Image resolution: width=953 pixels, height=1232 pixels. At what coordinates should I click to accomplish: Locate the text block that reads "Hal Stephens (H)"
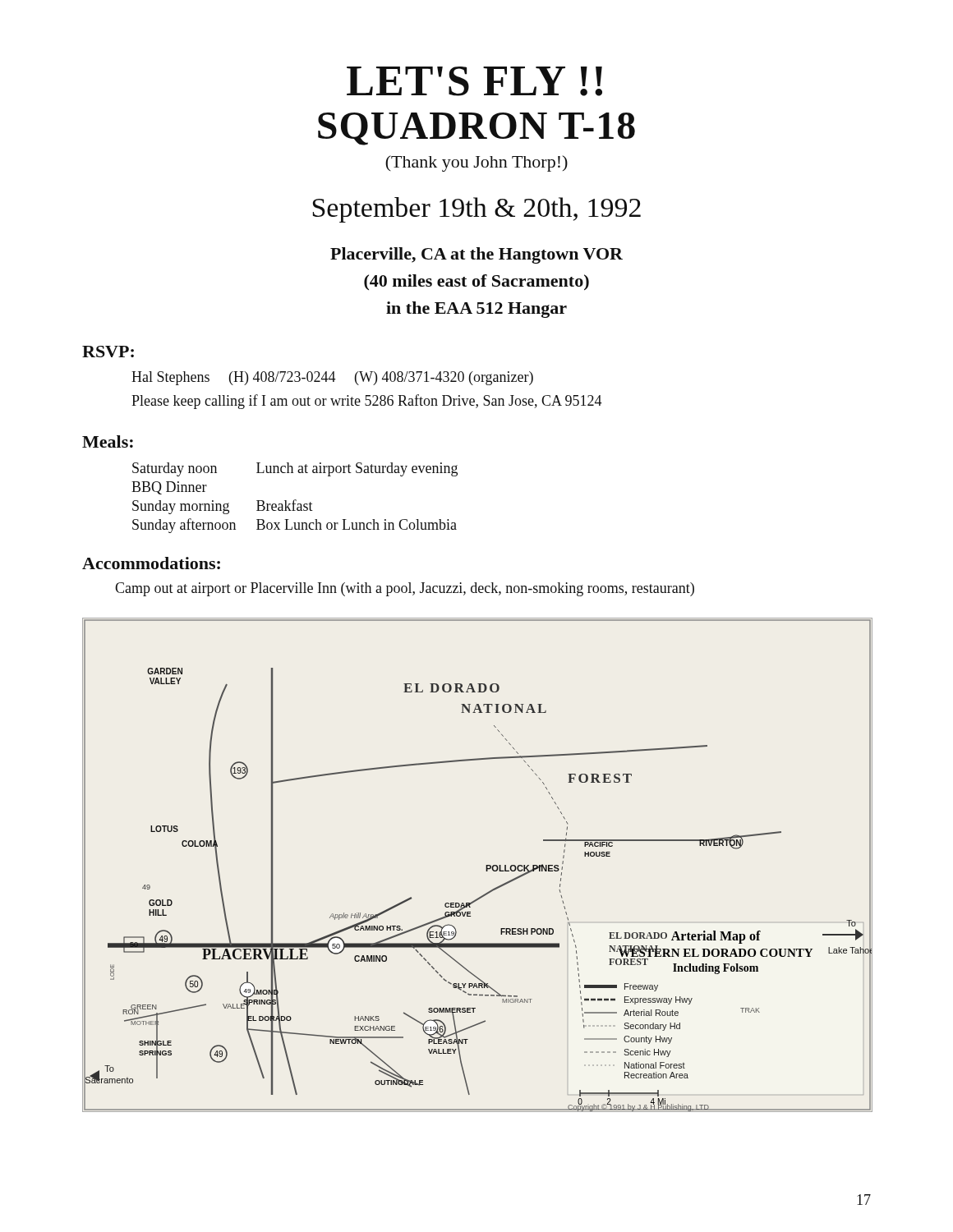367,389
